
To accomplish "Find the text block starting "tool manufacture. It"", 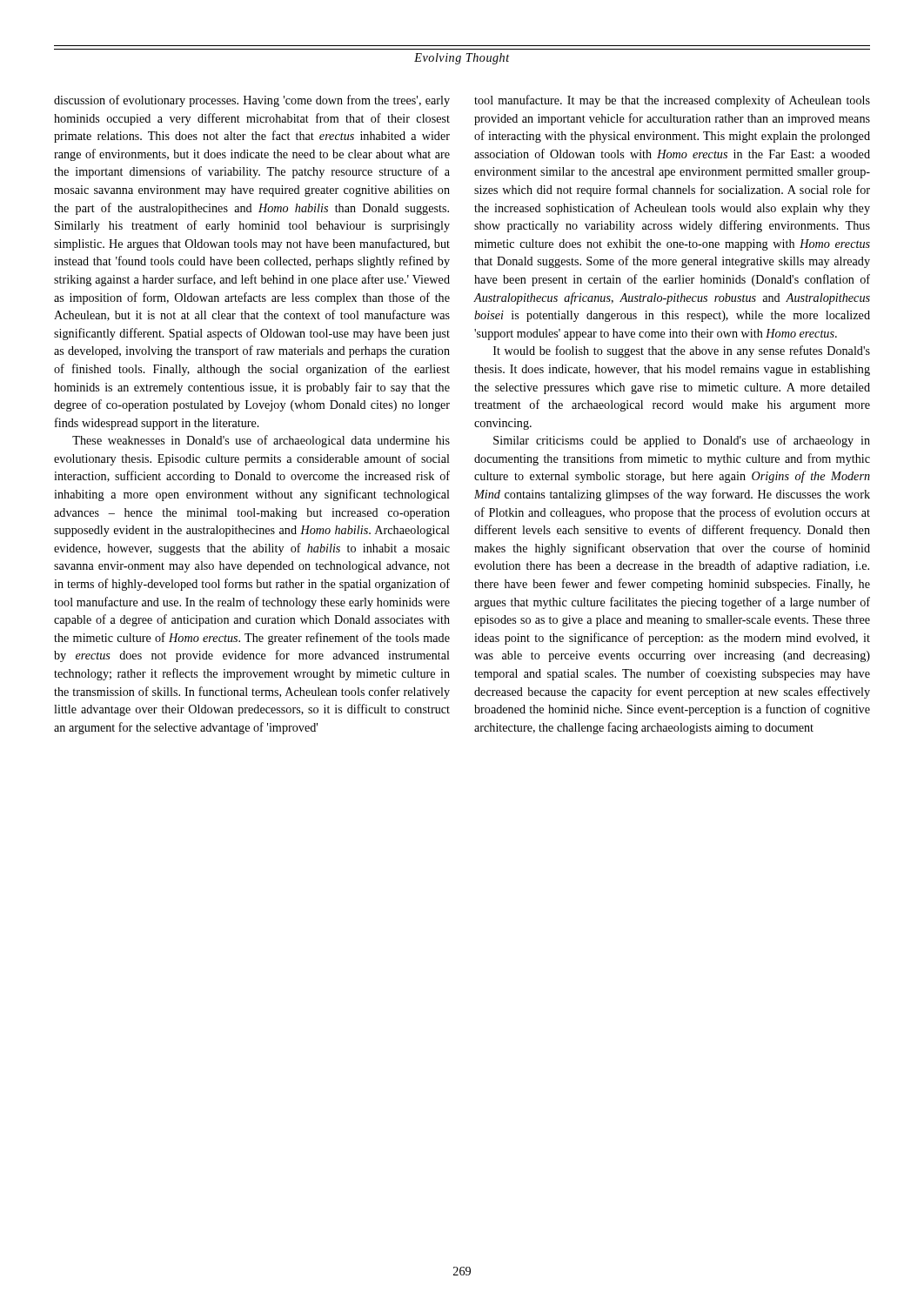I will coord(672,414).
